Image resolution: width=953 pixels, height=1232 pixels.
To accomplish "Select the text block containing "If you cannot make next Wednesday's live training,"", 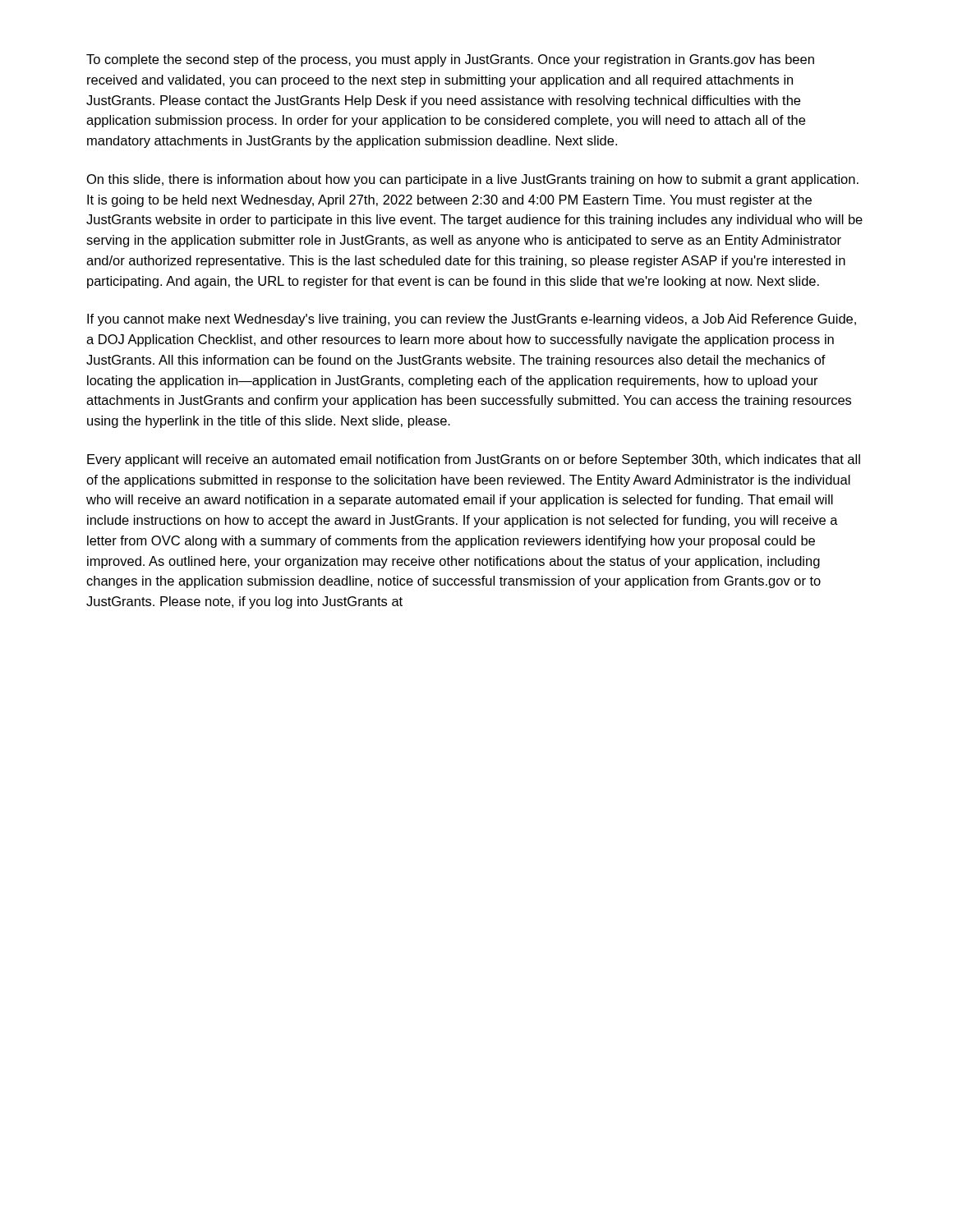I will click(x=472, y=370).
